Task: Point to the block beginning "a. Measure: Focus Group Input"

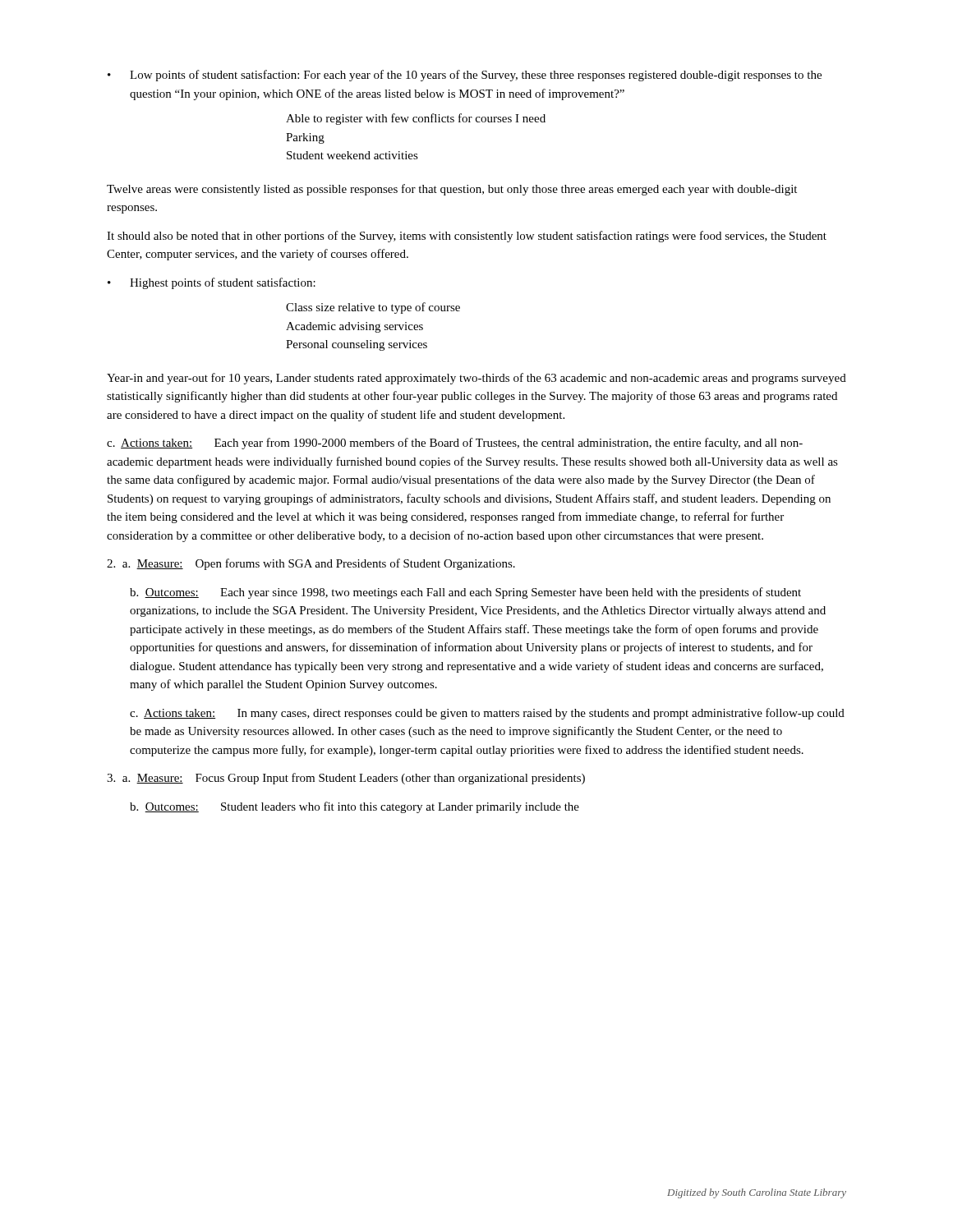Action: pos(346,778)
